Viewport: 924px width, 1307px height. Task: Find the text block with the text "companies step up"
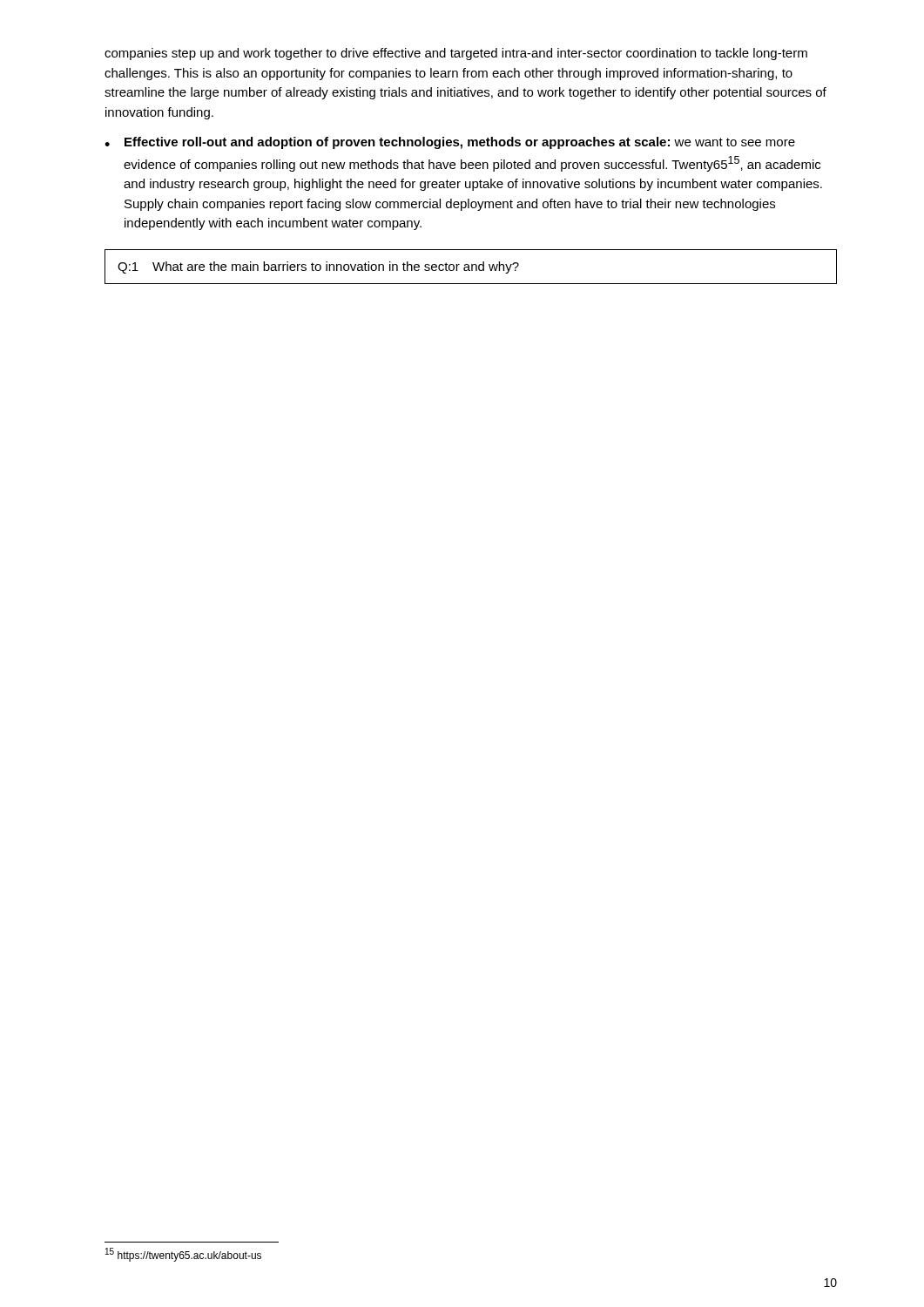(x=465, y=82)
